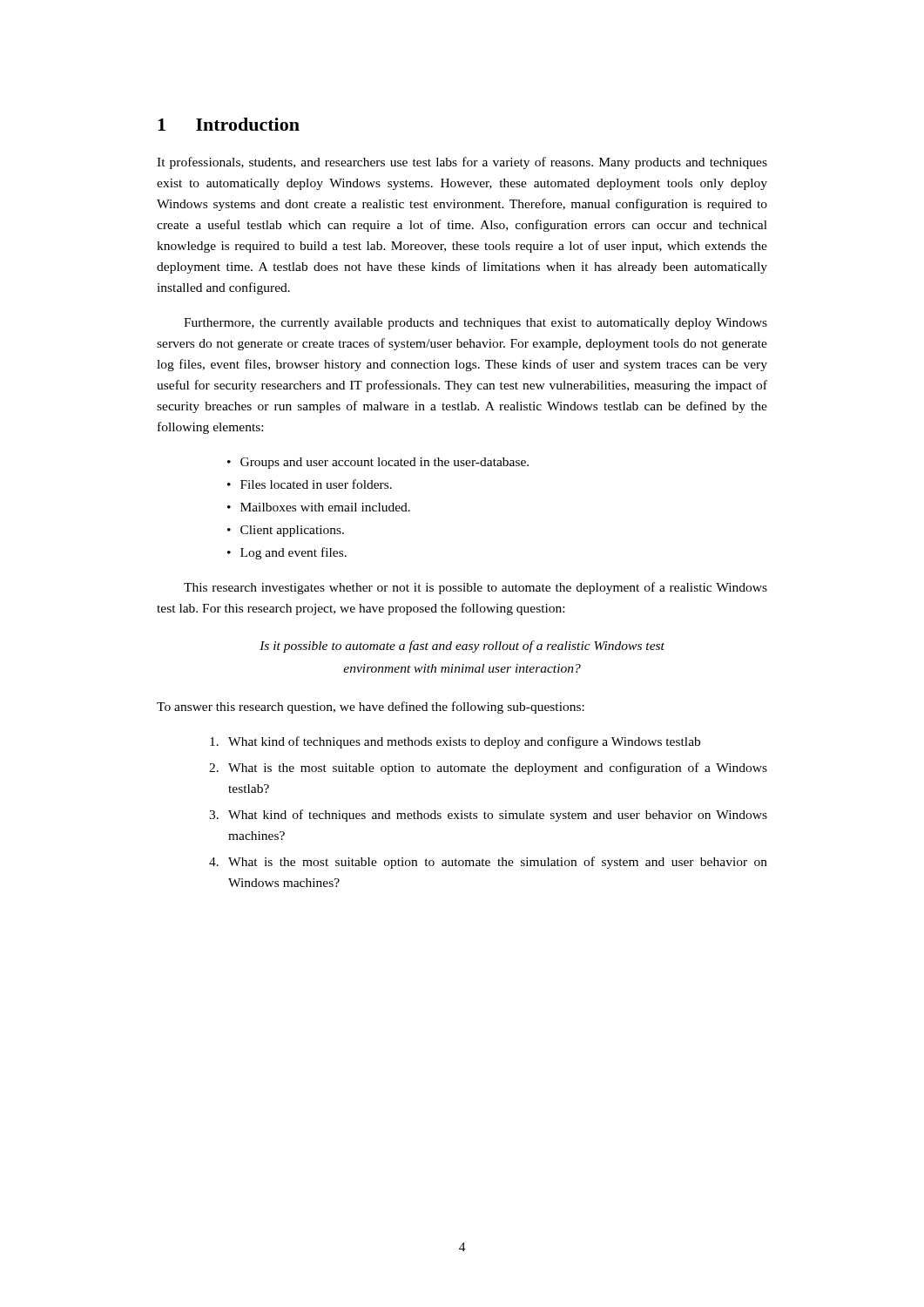Find the text starting "•Log and event files."
This screenshot has height=1307, width=924.
click(287, 553)
